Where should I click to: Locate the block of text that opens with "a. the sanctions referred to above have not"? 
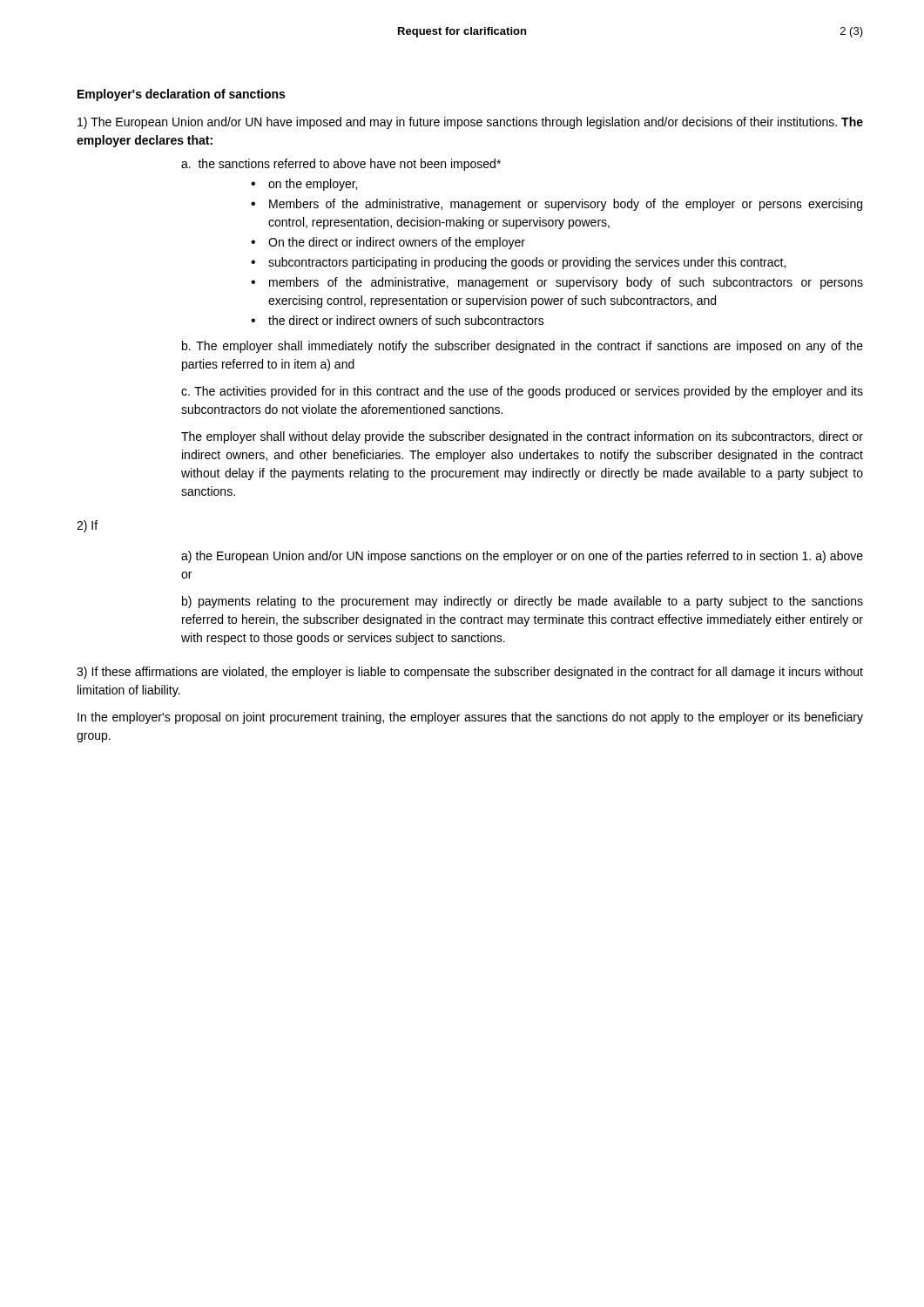coord(341,164)
